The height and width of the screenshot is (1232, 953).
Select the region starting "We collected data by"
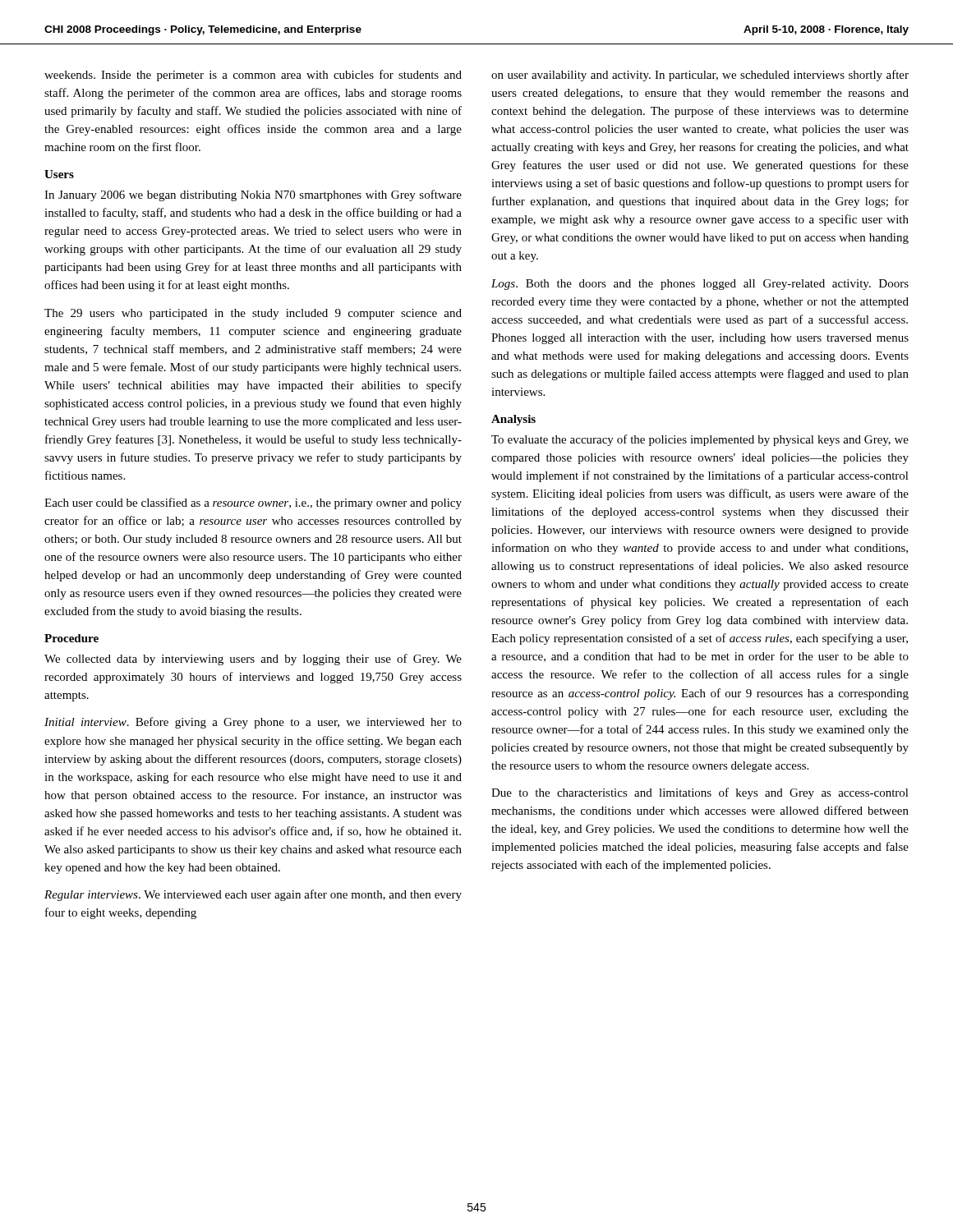tap(253, 677)
